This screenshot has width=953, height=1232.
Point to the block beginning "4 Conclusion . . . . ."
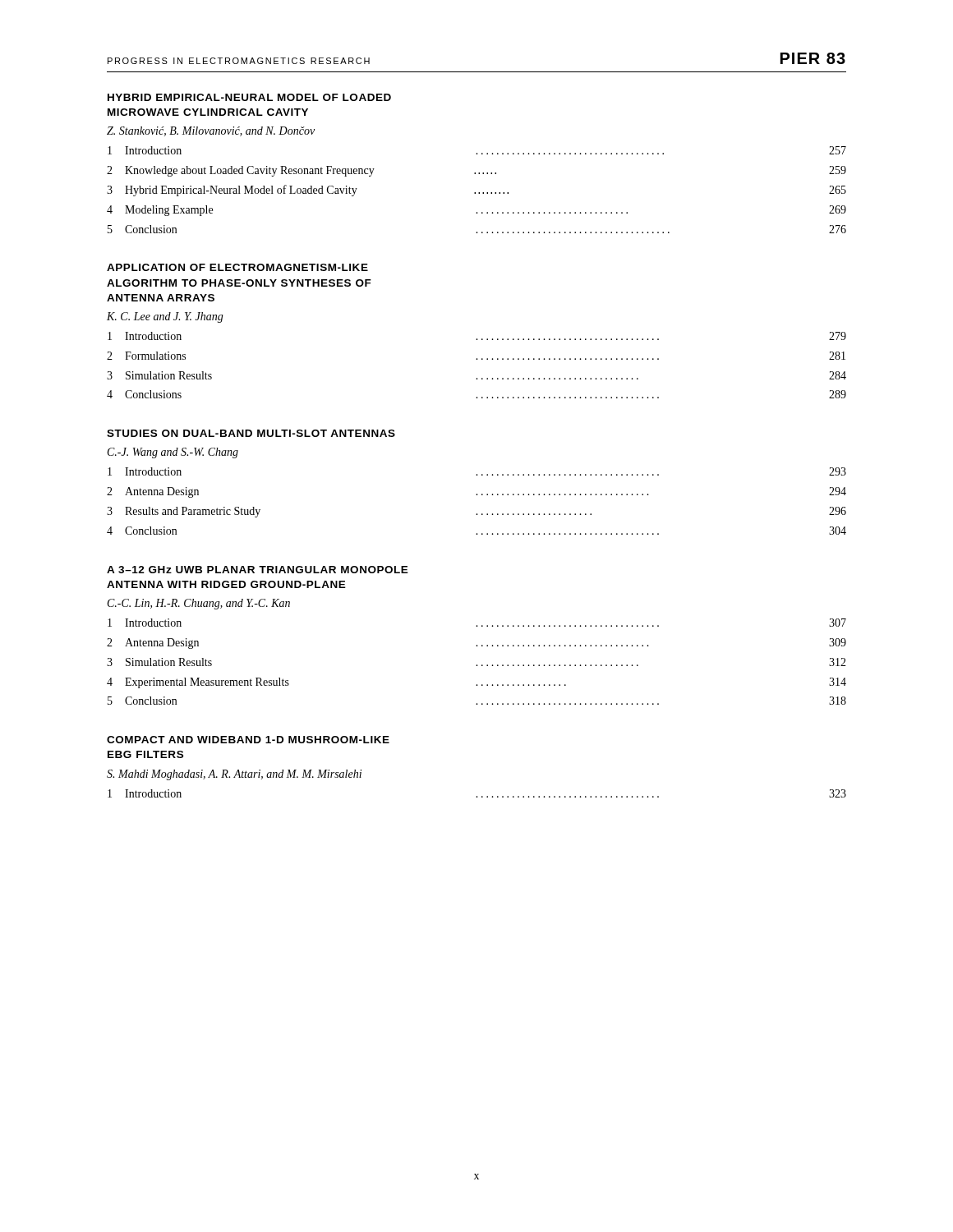[x=476, y=531]
